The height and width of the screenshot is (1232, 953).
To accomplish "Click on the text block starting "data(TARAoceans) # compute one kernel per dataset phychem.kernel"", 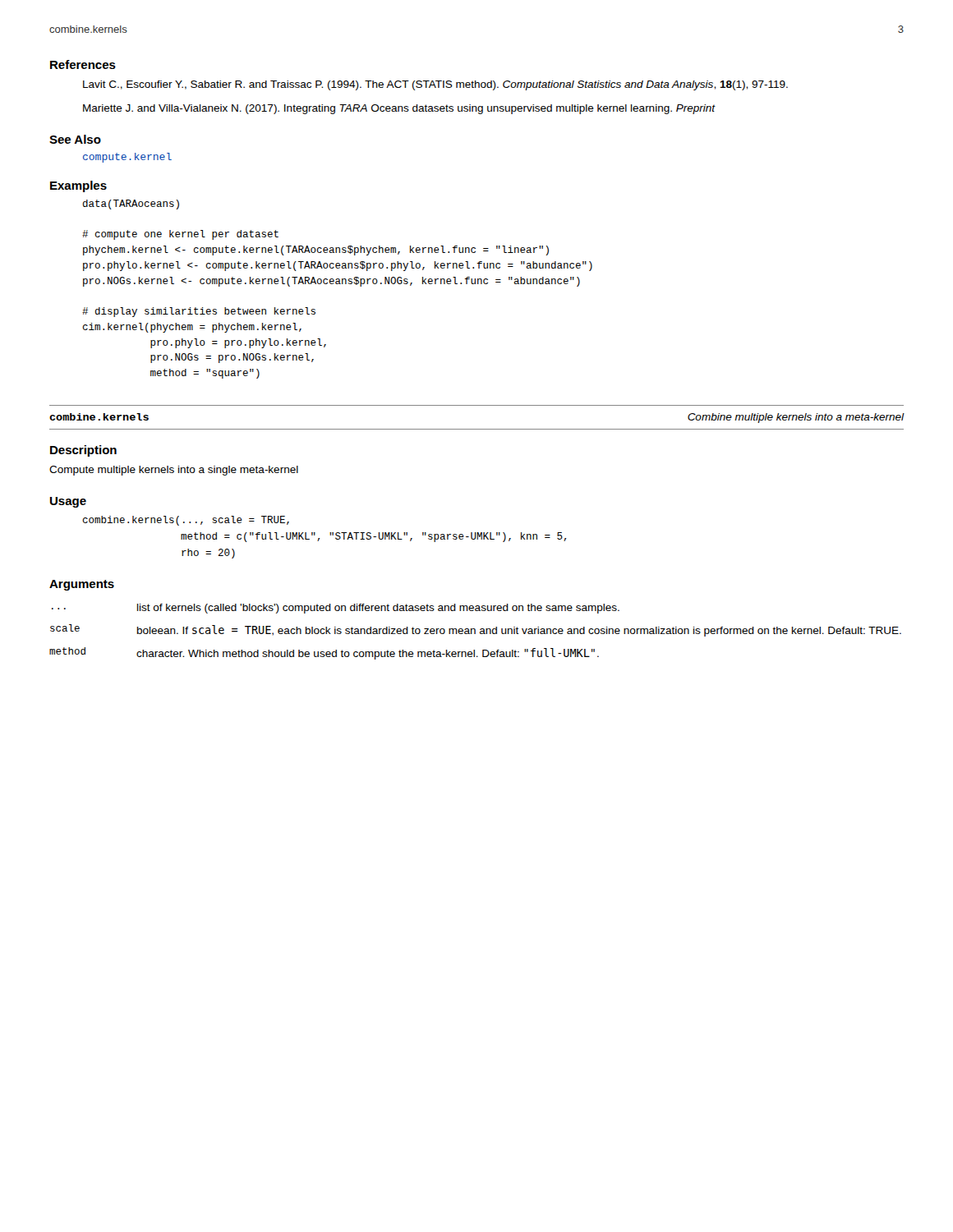I will [x=476, y=289].
